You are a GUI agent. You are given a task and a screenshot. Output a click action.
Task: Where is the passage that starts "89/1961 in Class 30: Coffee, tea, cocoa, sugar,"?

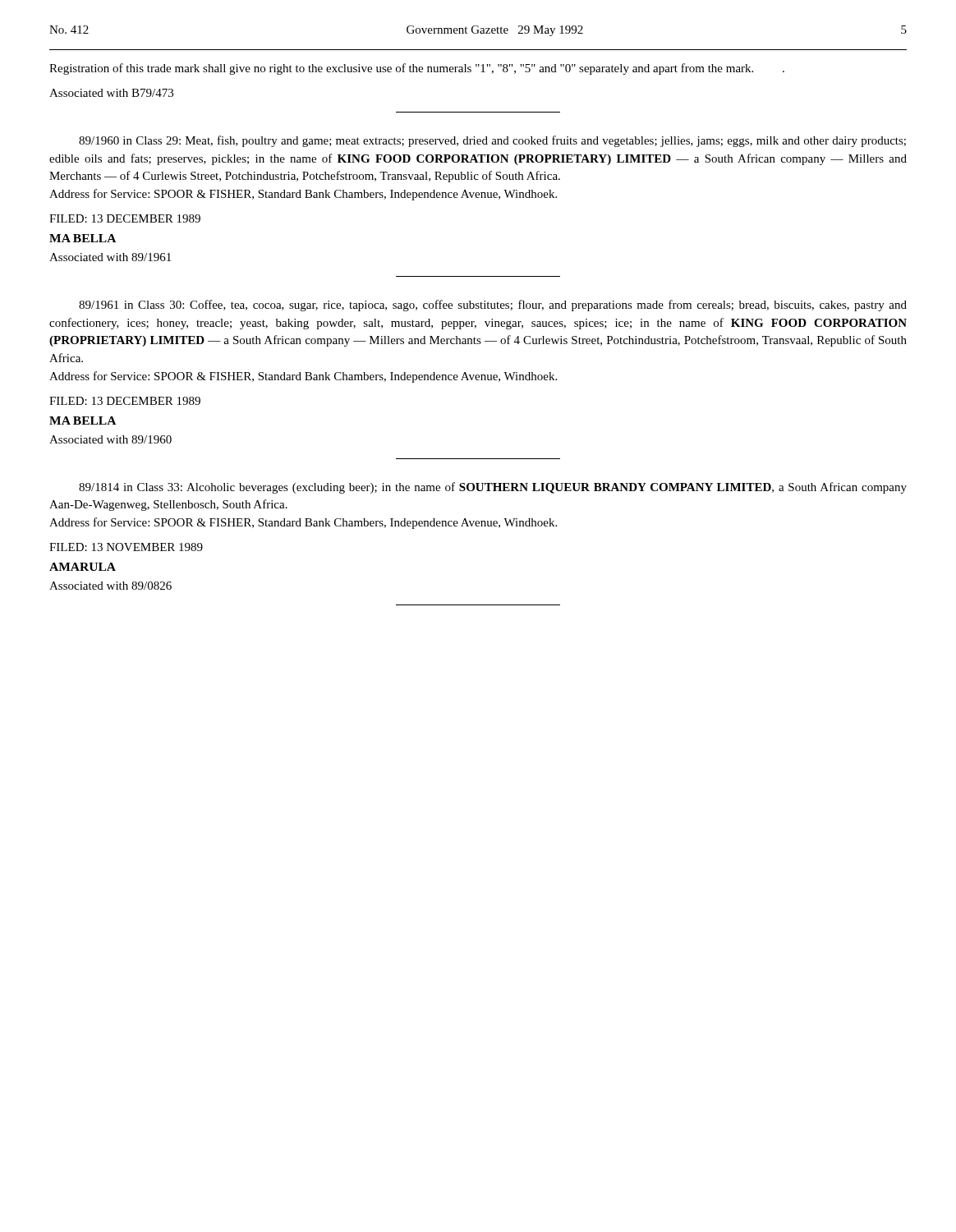click(x=478, y=340)
